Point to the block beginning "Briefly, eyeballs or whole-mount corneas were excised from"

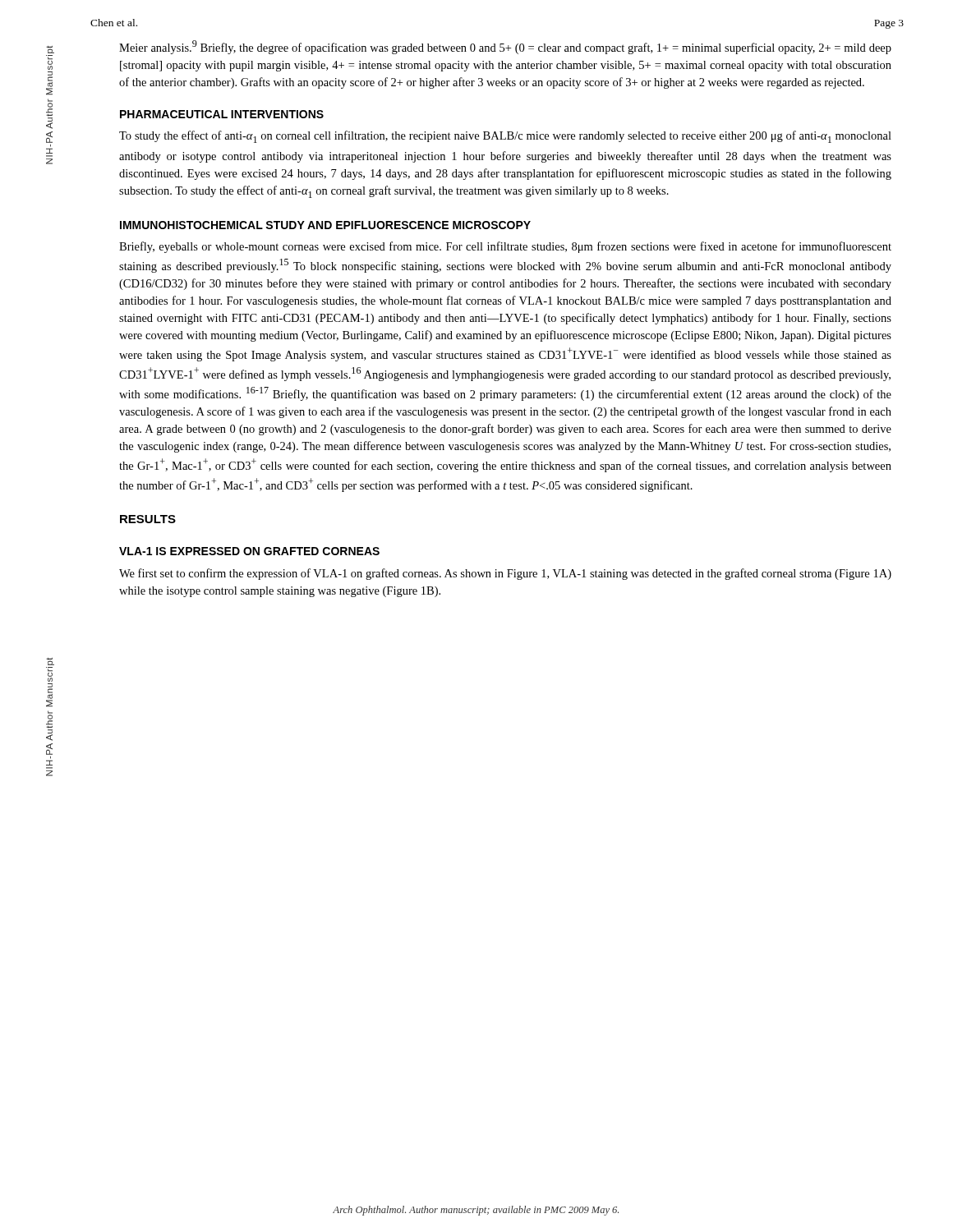505,366
